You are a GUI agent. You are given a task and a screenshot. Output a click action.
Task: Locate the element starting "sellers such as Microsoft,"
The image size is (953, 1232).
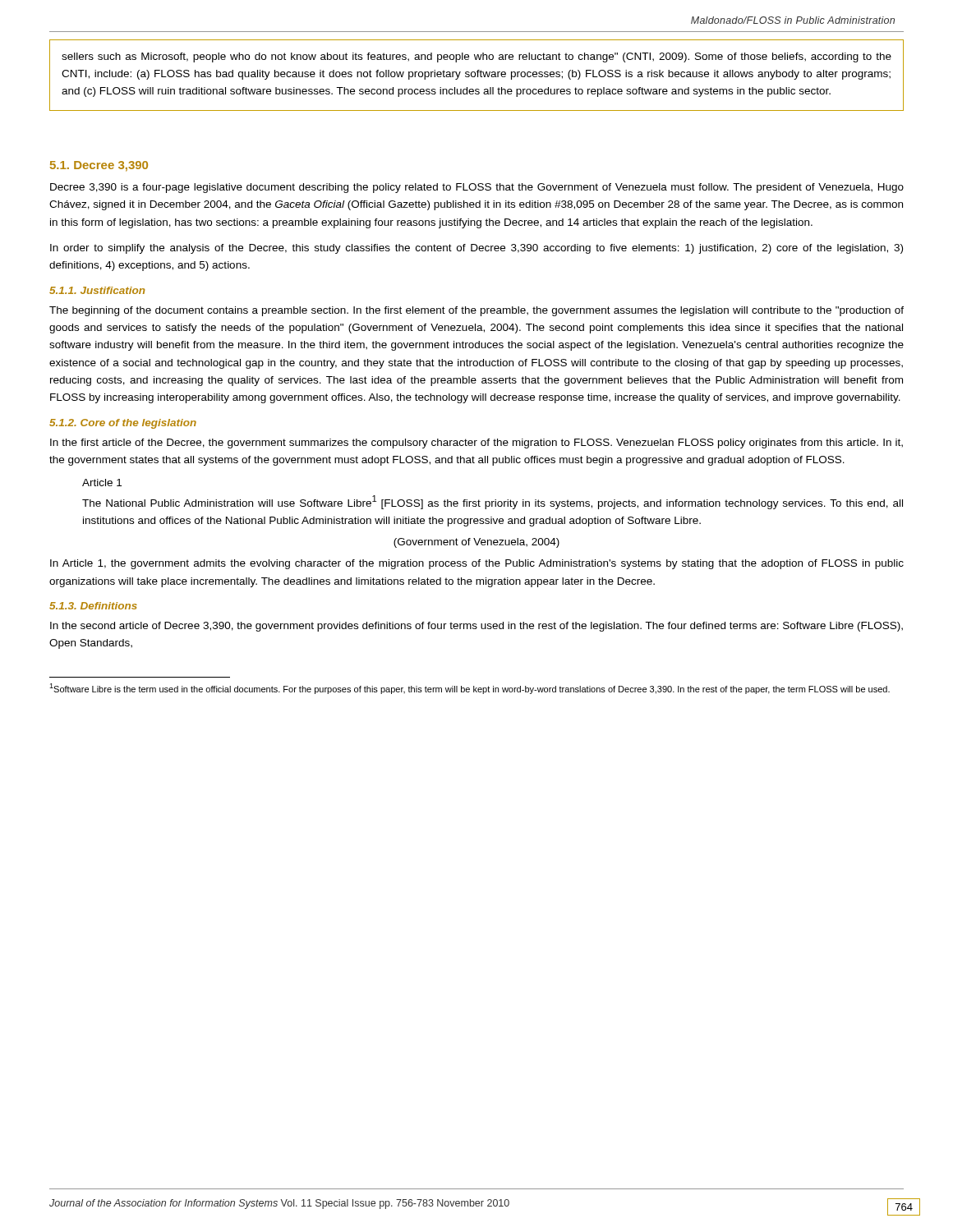click(x=476, y=73)
